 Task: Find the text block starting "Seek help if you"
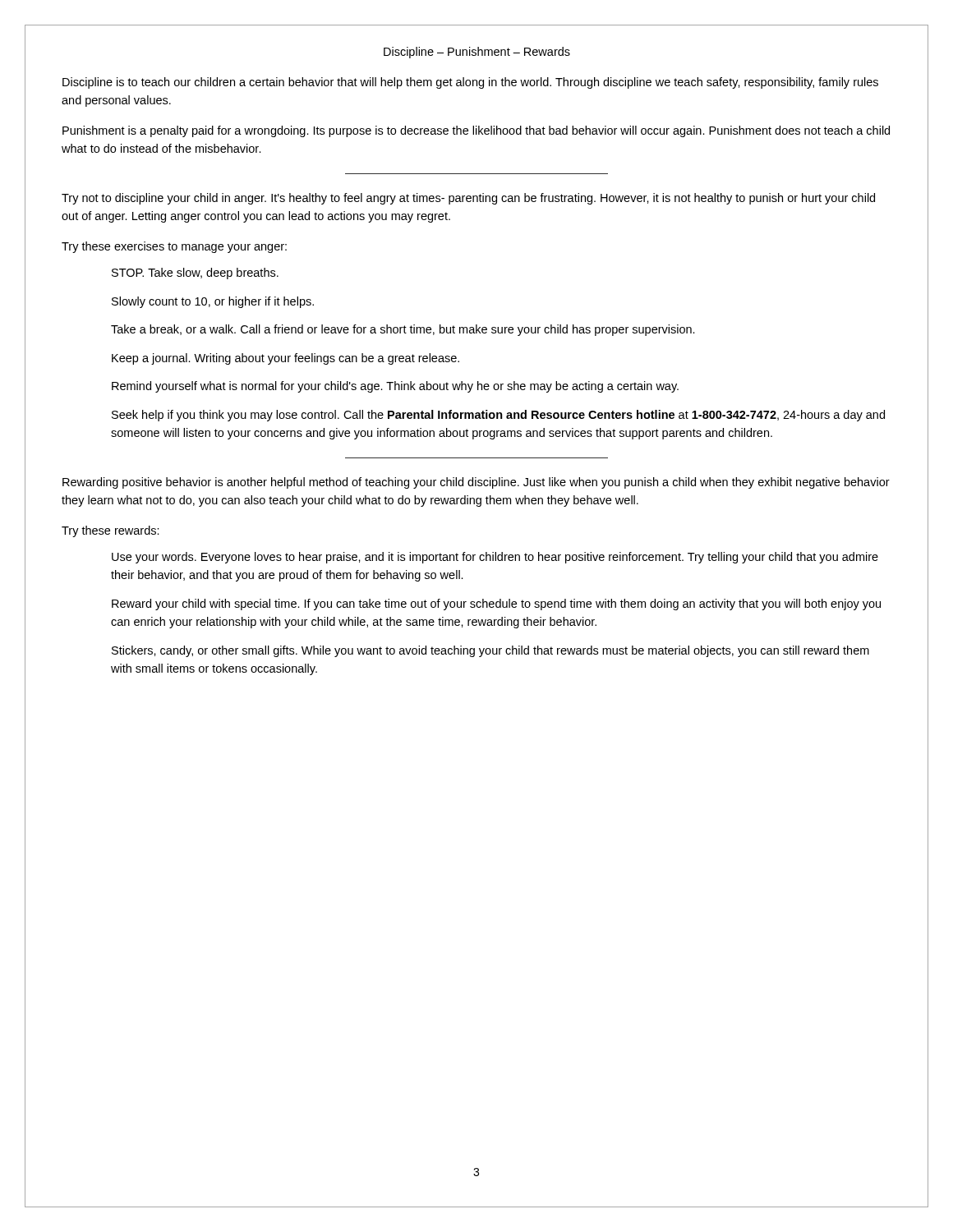(498, 424)
